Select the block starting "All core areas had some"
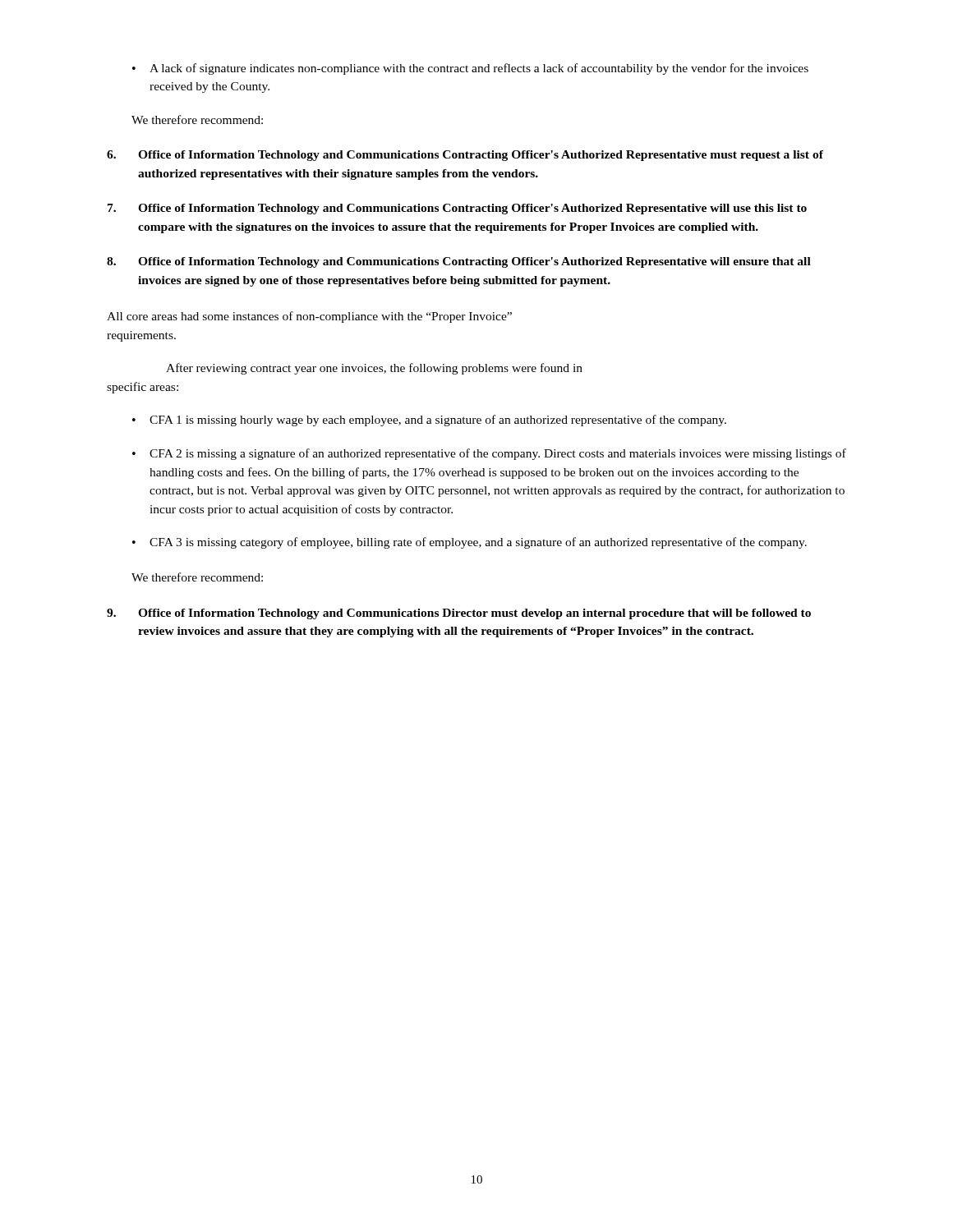The width and height of the screenshot is (953, 1232). coord(310,316)
